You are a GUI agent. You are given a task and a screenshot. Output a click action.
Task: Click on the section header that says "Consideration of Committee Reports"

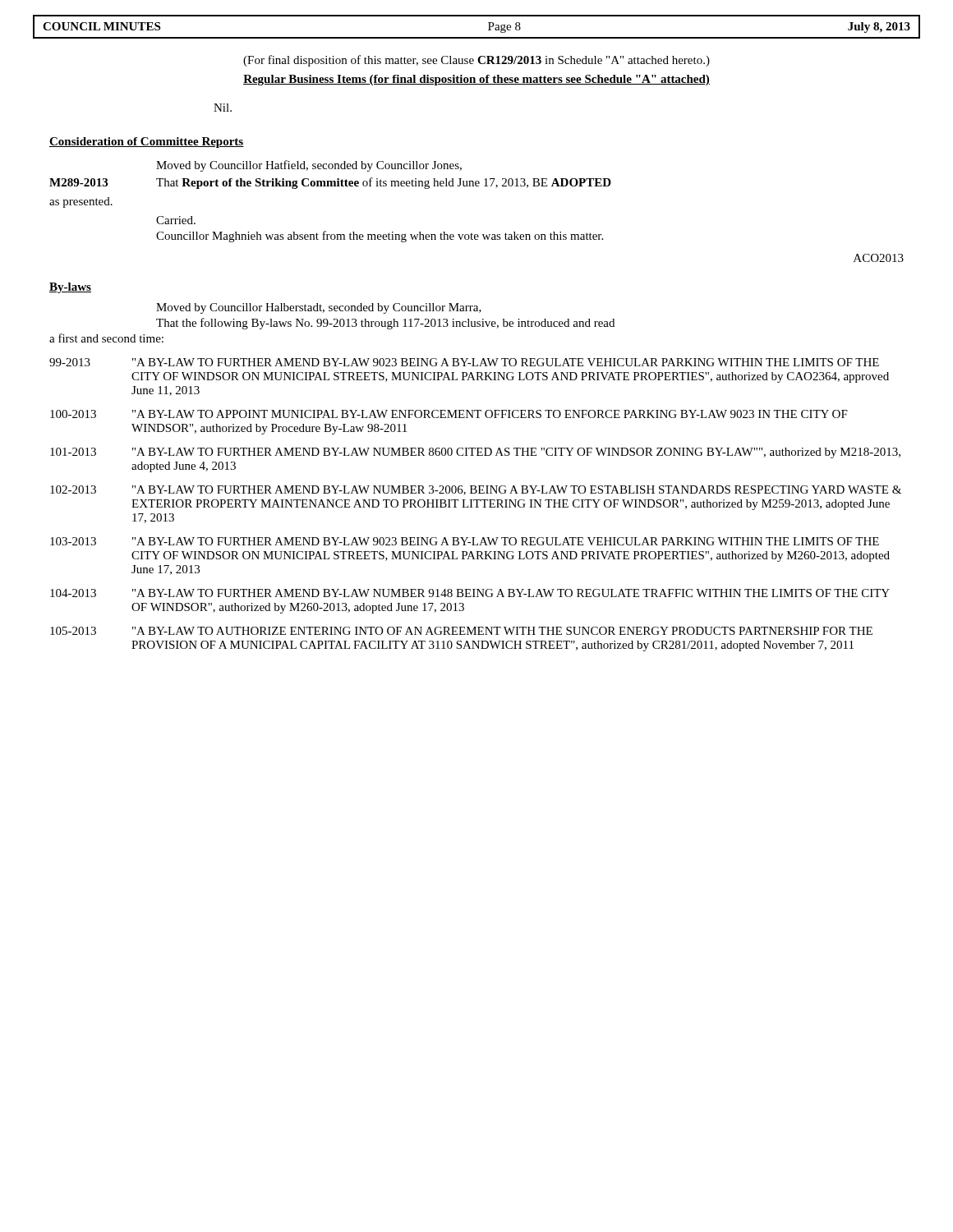click(x=146, y=141)
